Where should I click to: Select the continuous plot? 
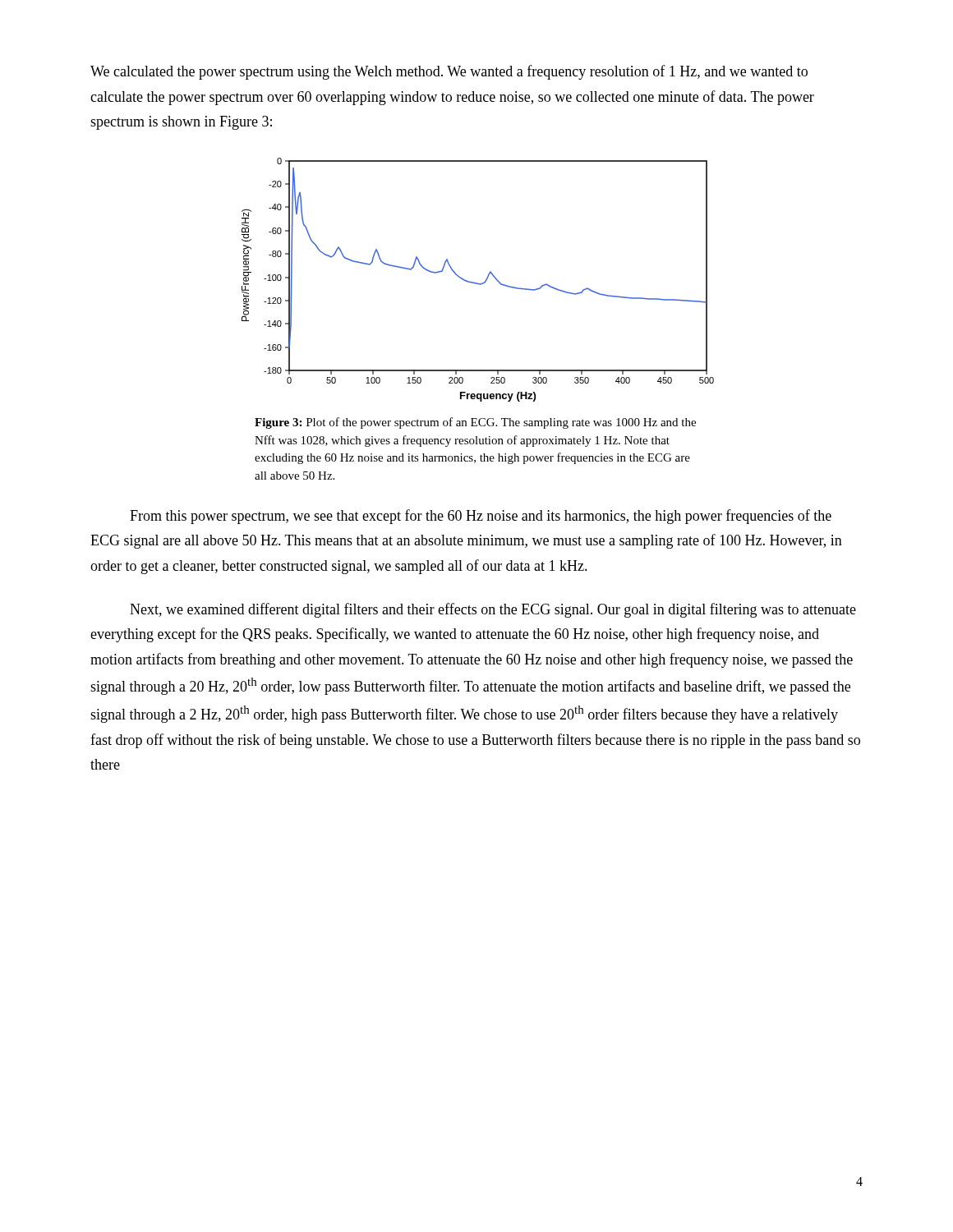tap(476, 280)
